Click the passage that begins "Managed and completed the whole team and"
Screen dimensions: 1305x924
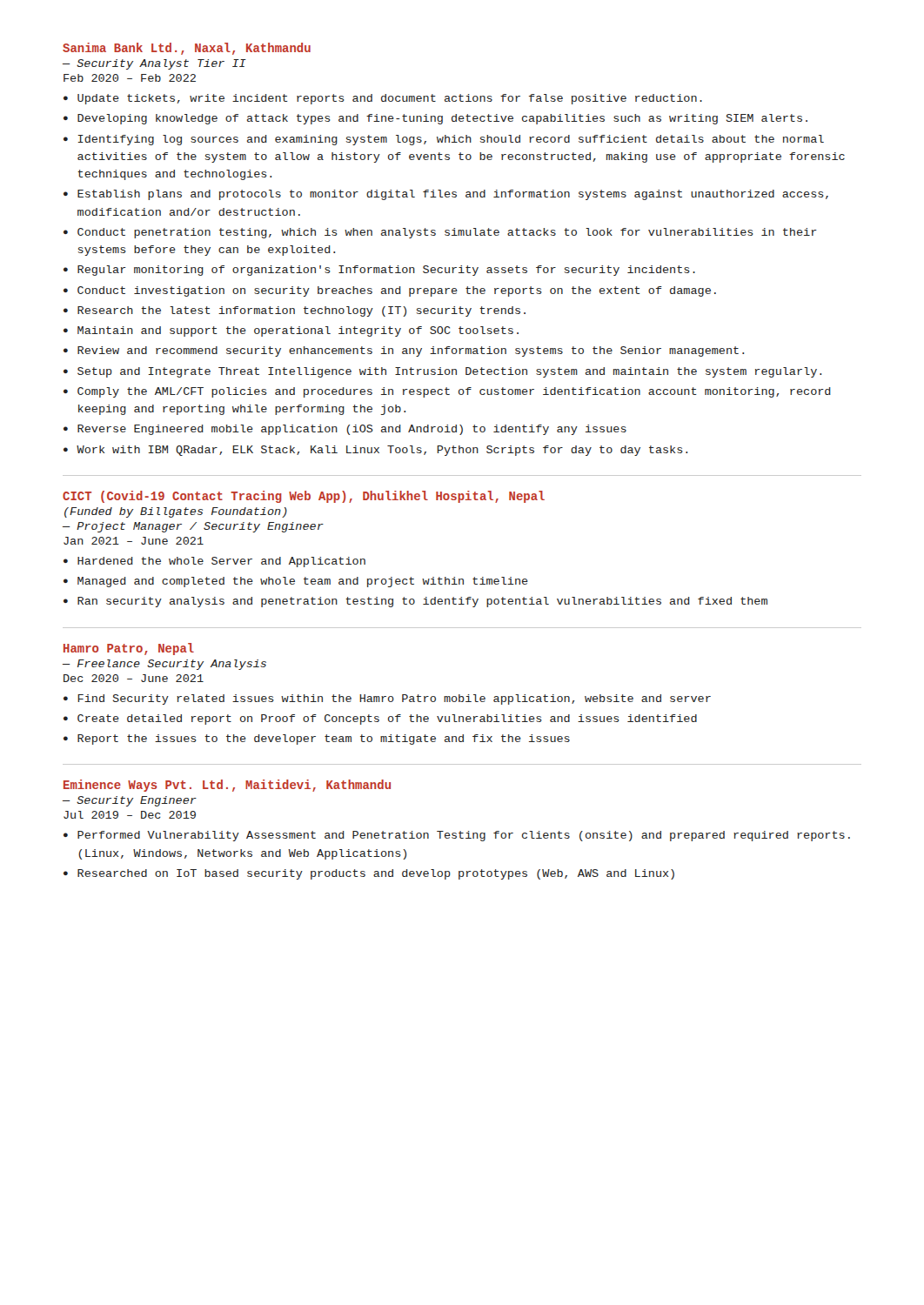(303, 582)
